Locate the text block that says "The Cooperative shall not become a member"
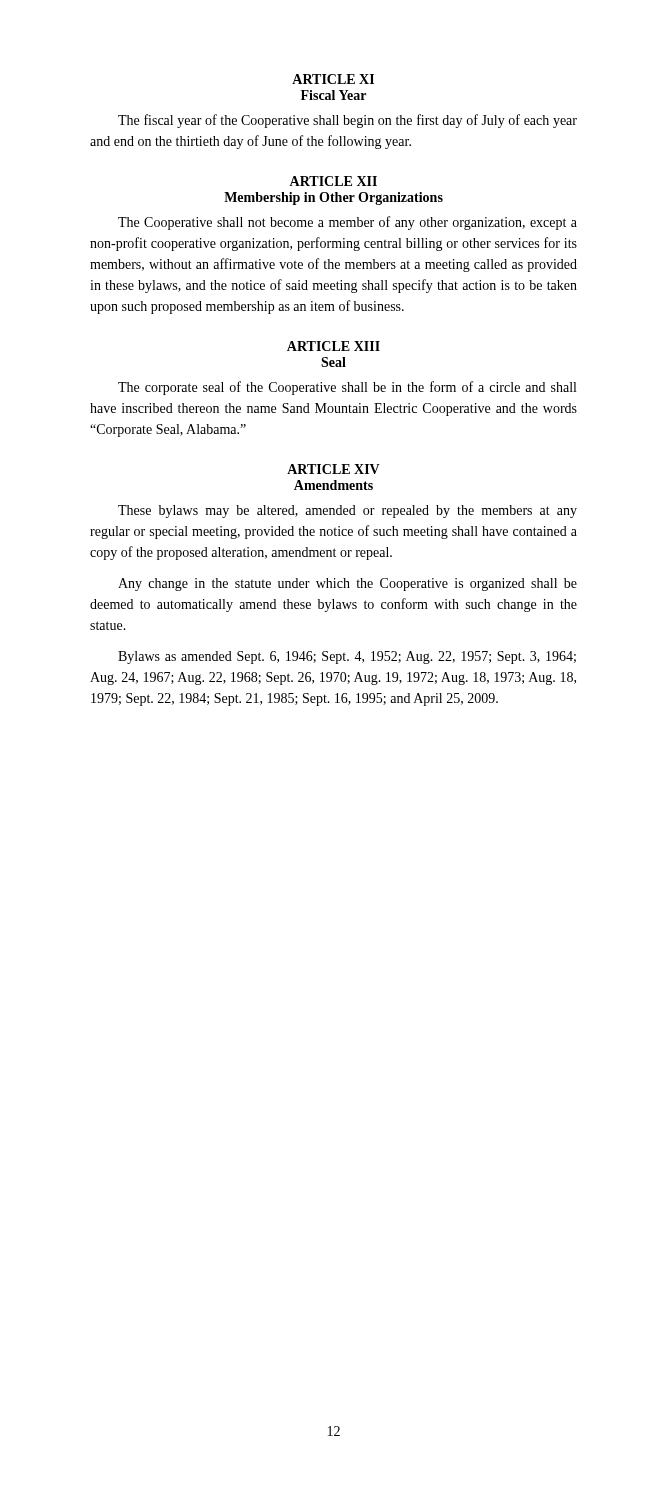The width and height of the screenshot is (667, 1500). click(334, 264)
